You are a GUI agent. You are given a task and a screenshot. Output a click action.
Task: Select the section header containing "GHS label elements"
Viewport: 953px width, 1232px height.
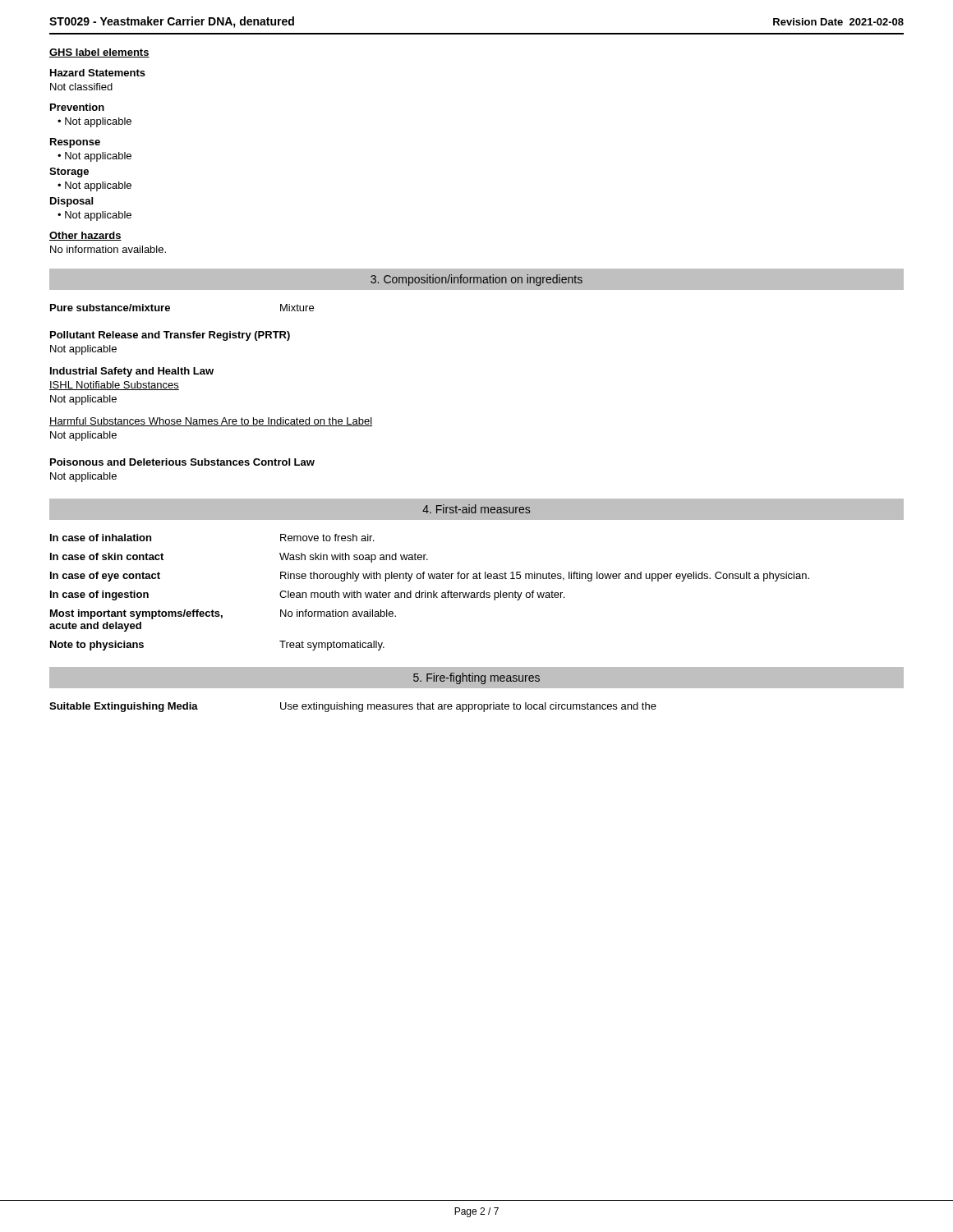[99, 52]
